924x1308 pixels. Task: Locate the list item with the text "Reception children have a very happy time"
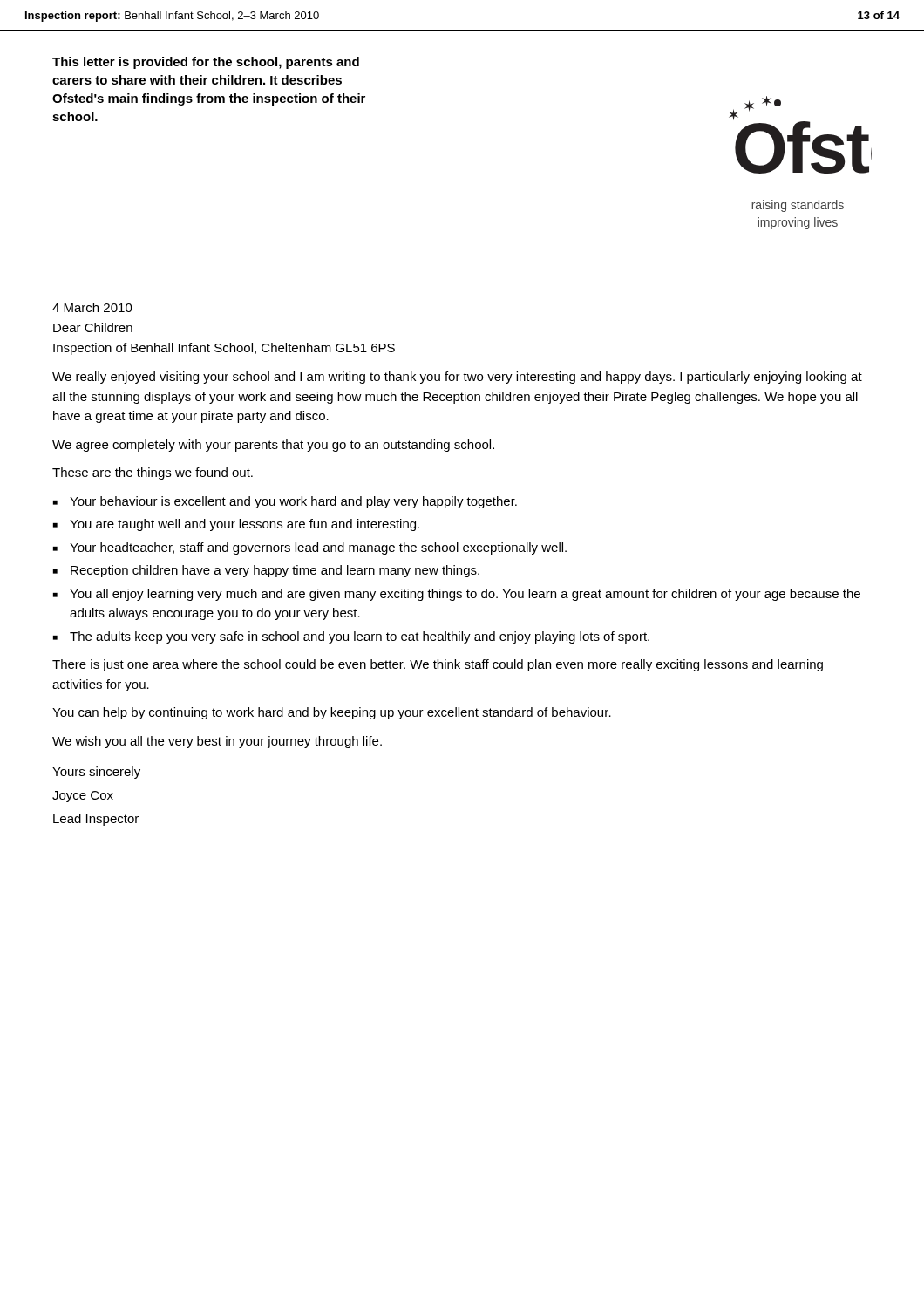pyautogui.click(x=275, y=570)
